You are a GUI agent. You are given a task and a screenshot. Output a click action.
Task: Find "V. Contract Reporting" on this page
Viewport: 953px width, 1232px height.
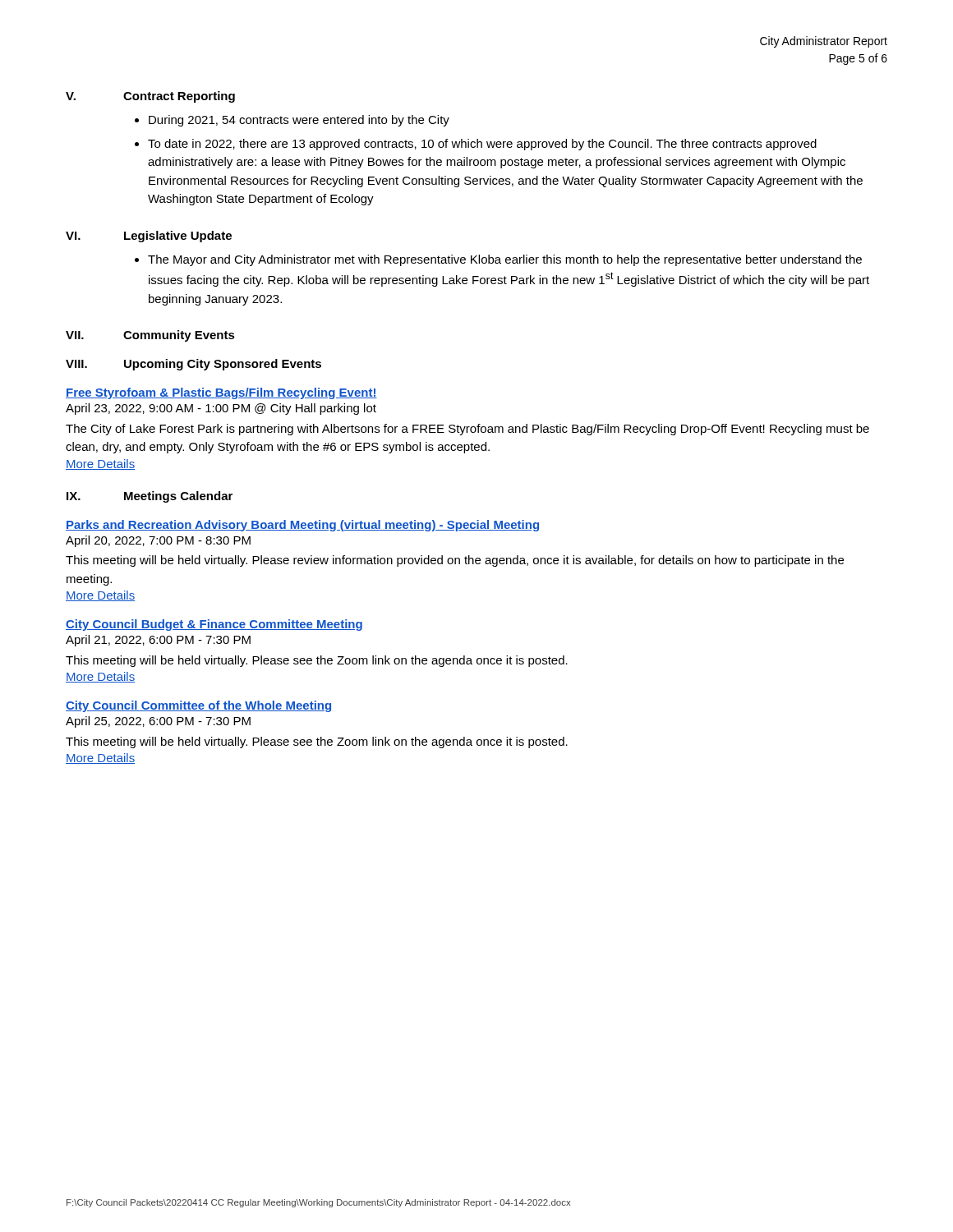[151, 96]
